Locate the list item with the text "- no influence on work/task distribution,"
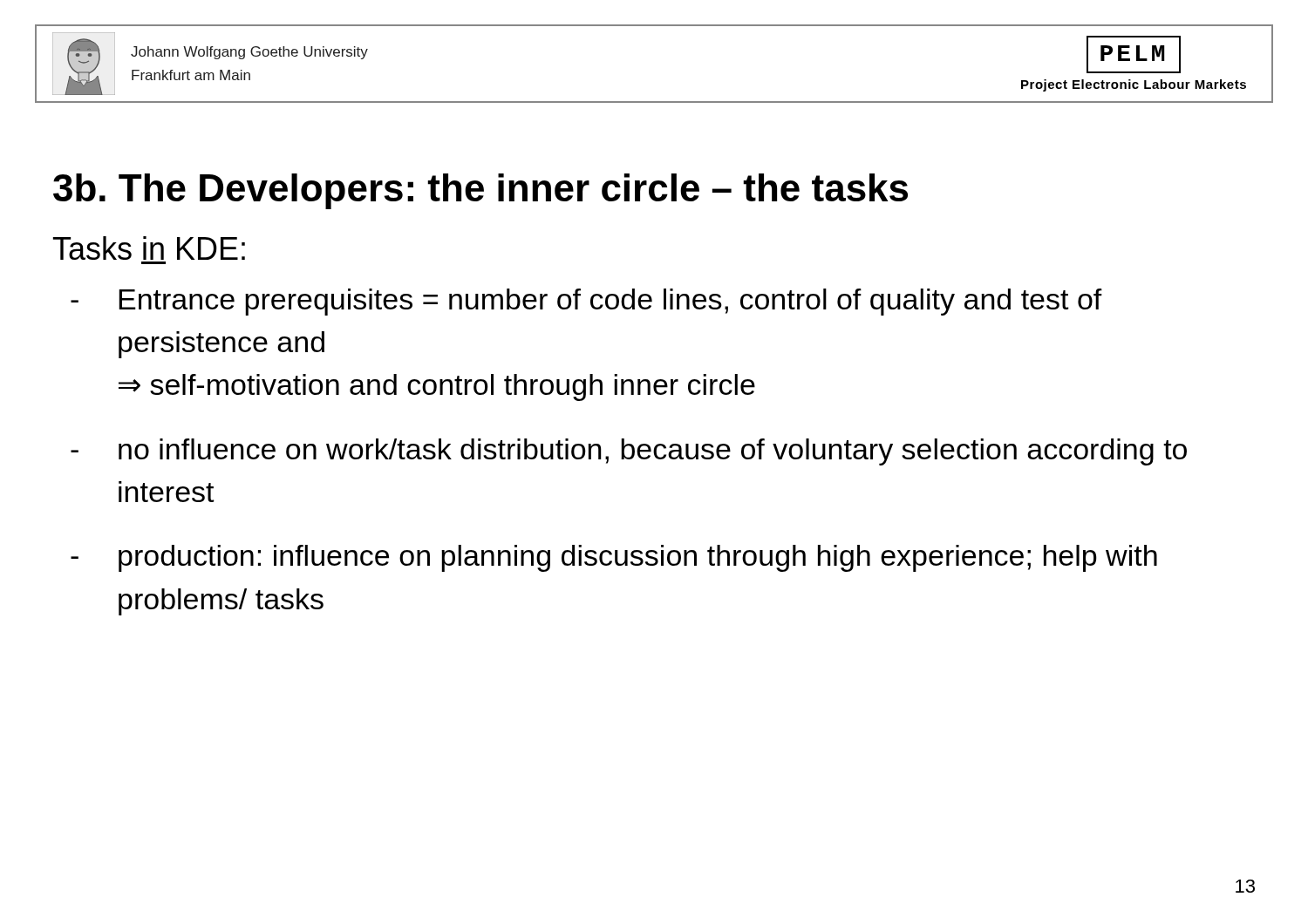The height and width of the screenshot is (924, 1308). tap(663, 471)
